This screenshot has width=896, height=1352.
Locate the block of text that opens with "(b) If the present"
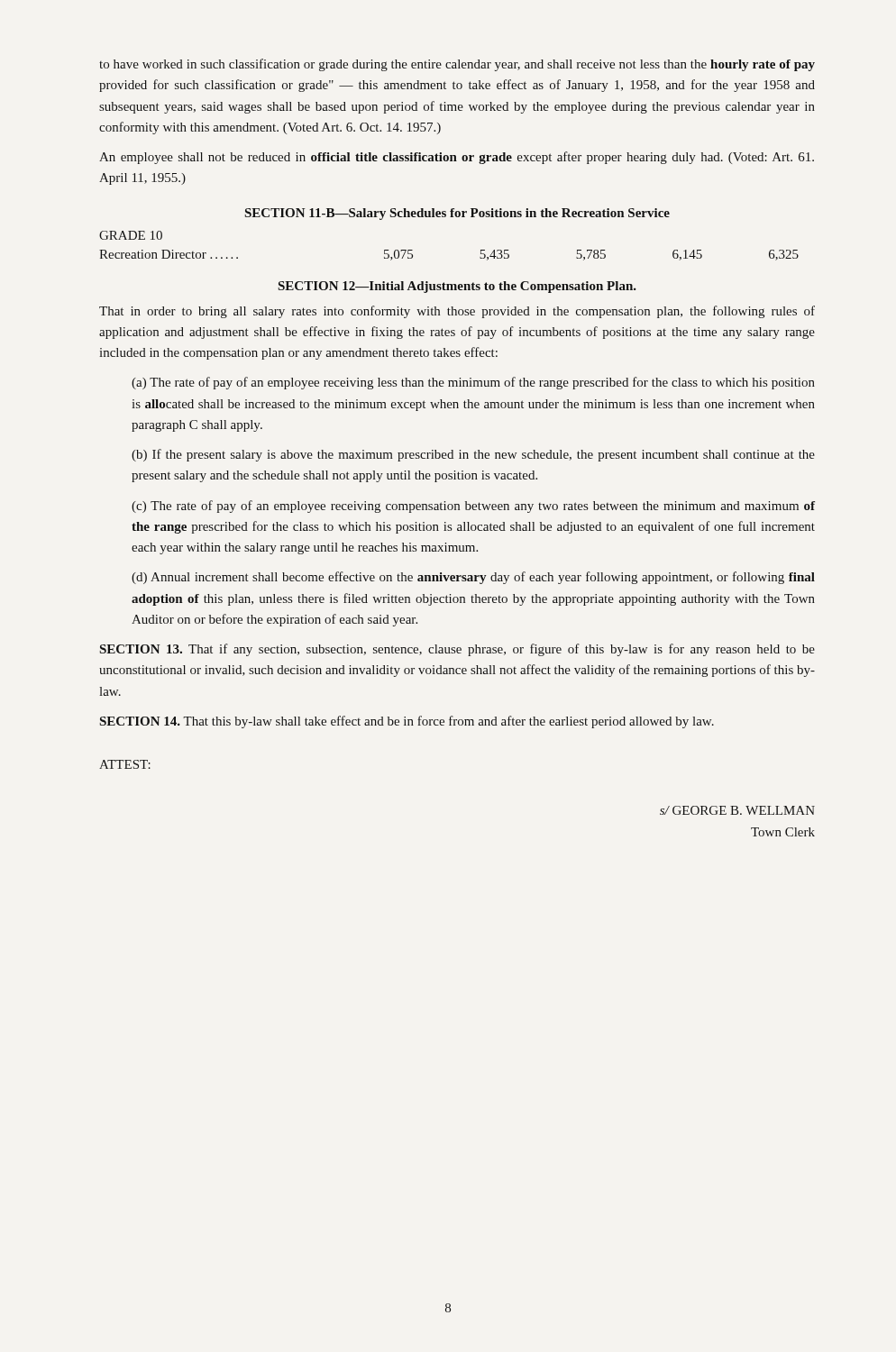pyautogui.click(x=473, y=465)
